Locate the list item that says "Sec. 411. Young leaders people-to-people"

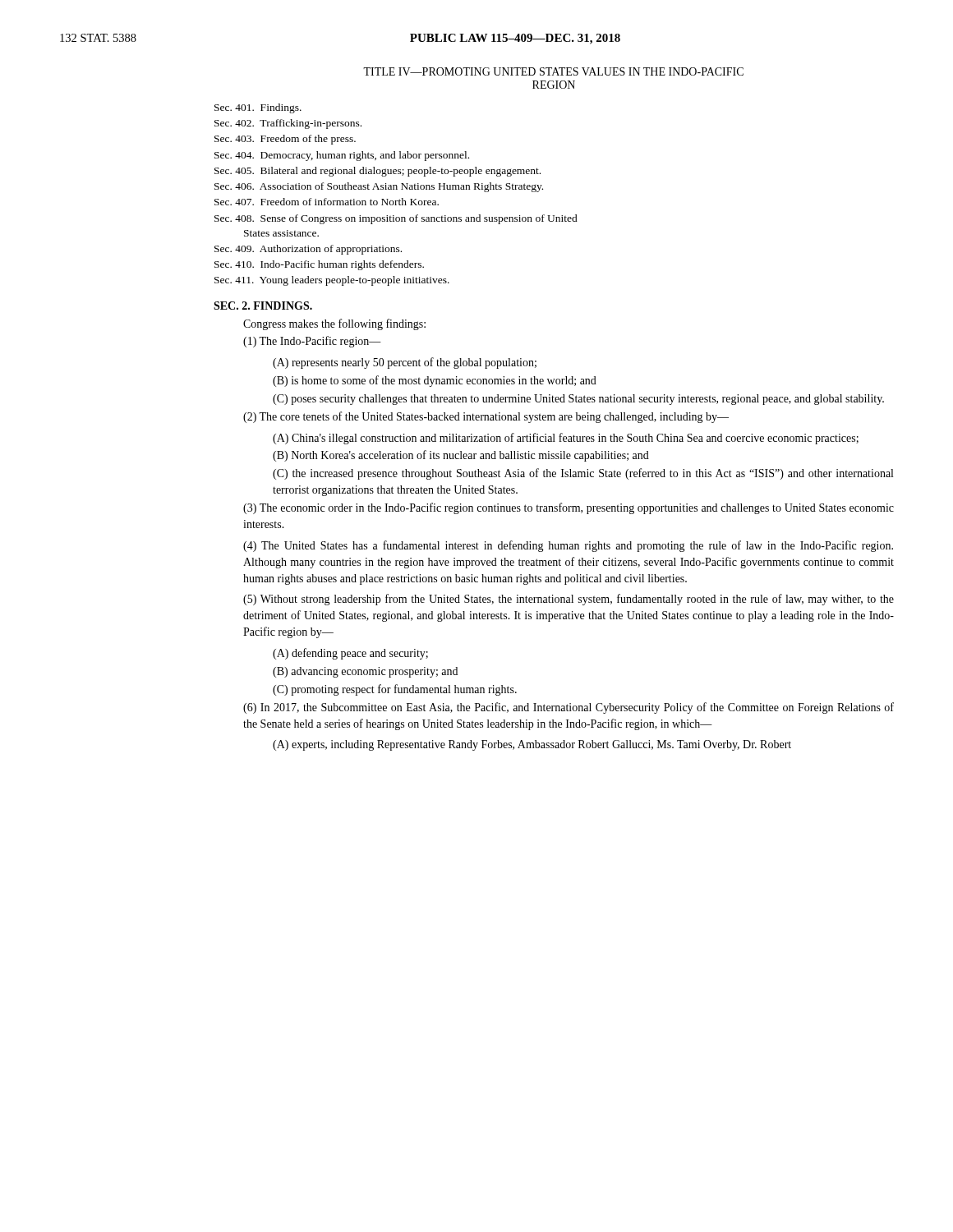click(x=332, y=280)
